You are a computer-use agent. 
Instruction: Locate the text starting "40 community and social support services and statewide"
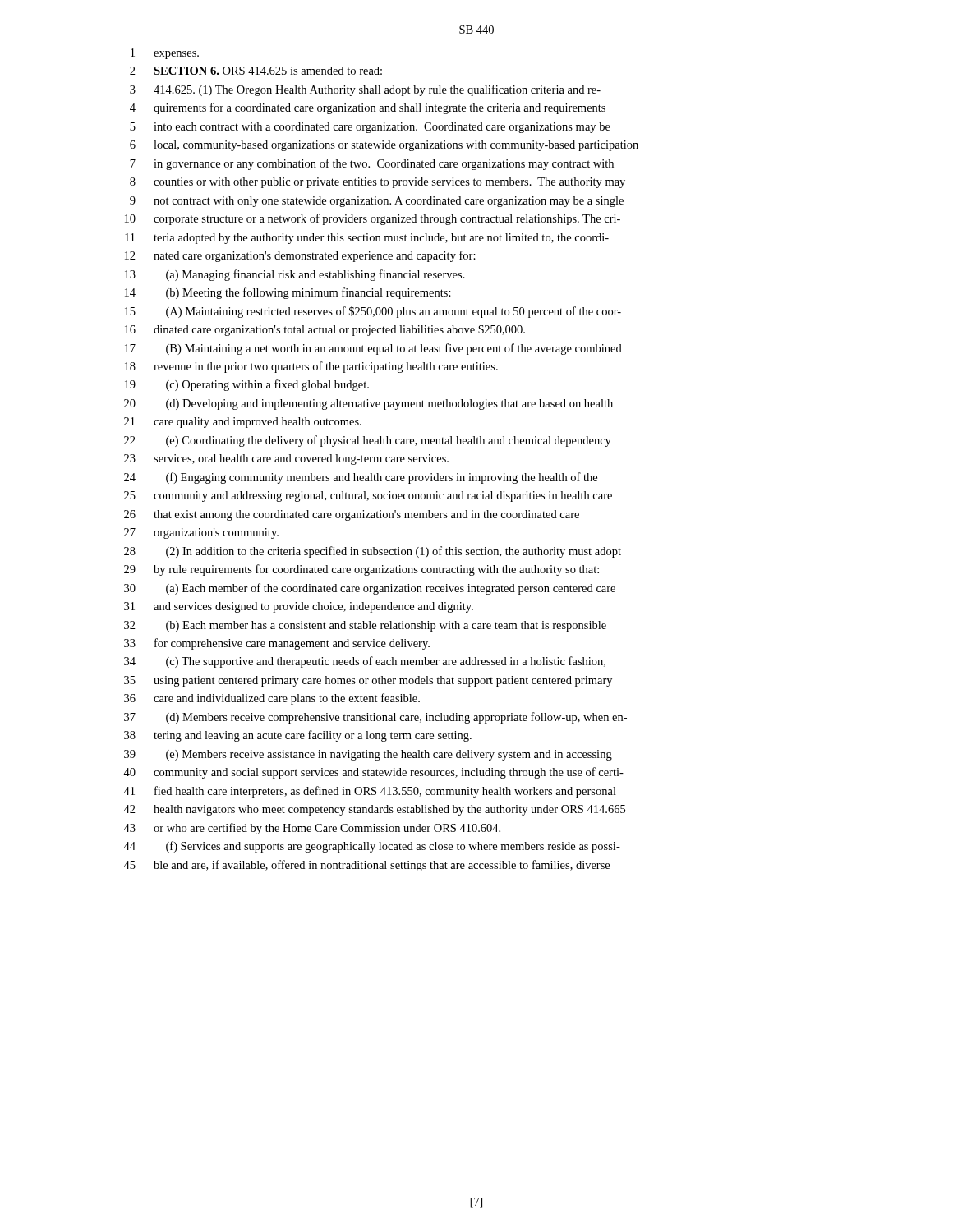tap(489, 772)
